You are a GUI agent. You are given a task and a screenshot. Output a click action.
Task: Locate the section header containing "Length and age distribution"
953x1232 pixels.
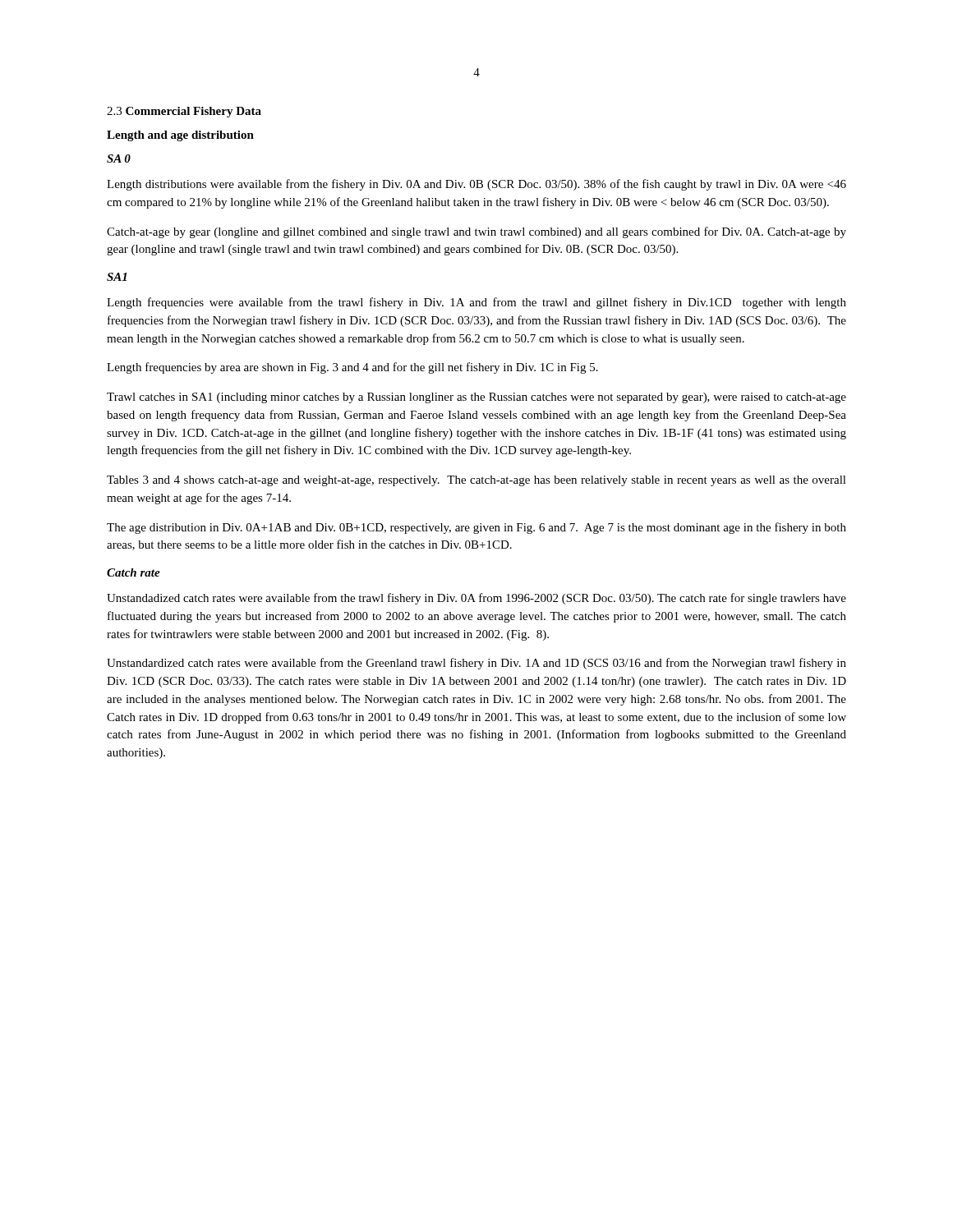180,135
